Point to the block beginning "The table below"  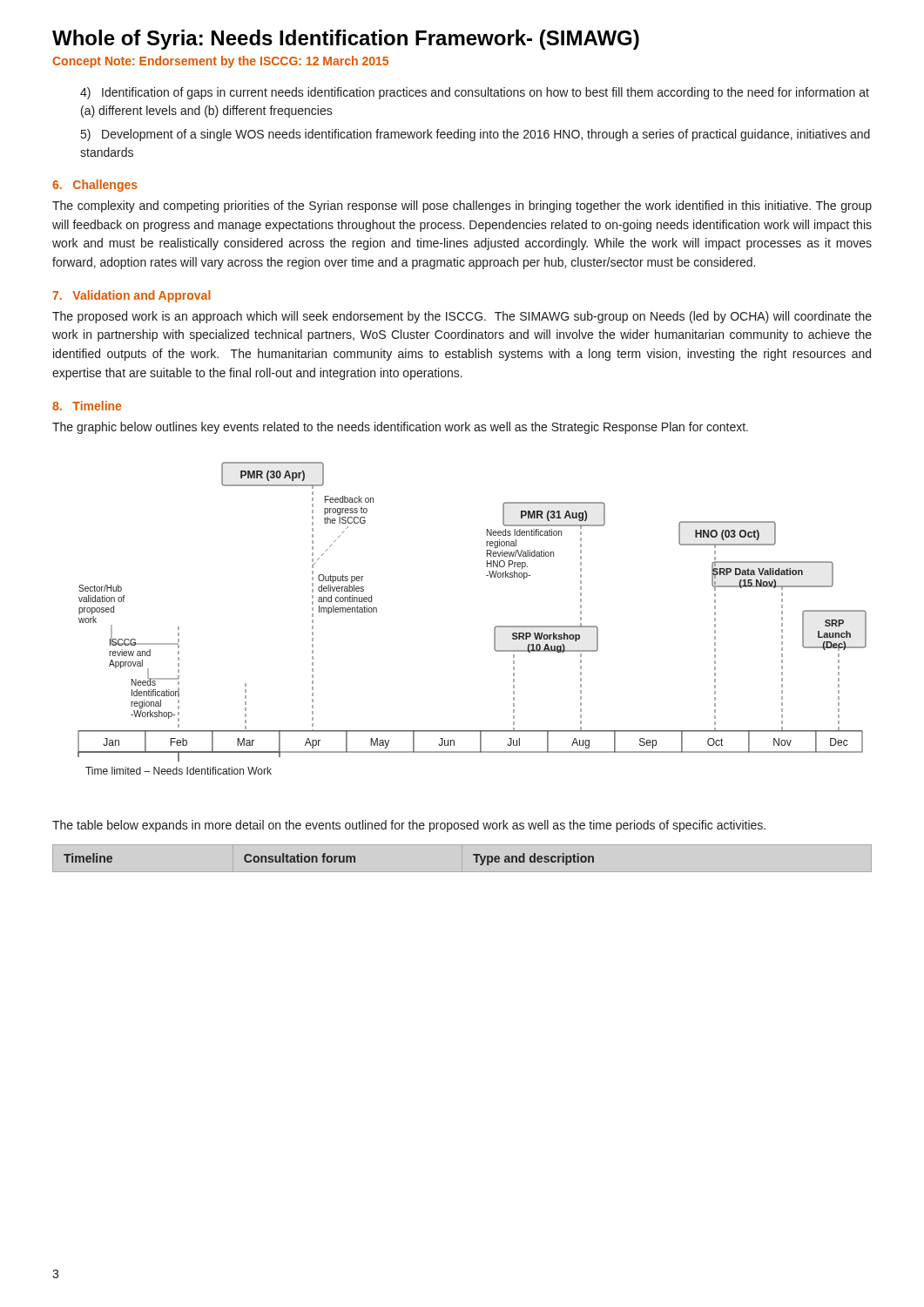tap(462, 826)
